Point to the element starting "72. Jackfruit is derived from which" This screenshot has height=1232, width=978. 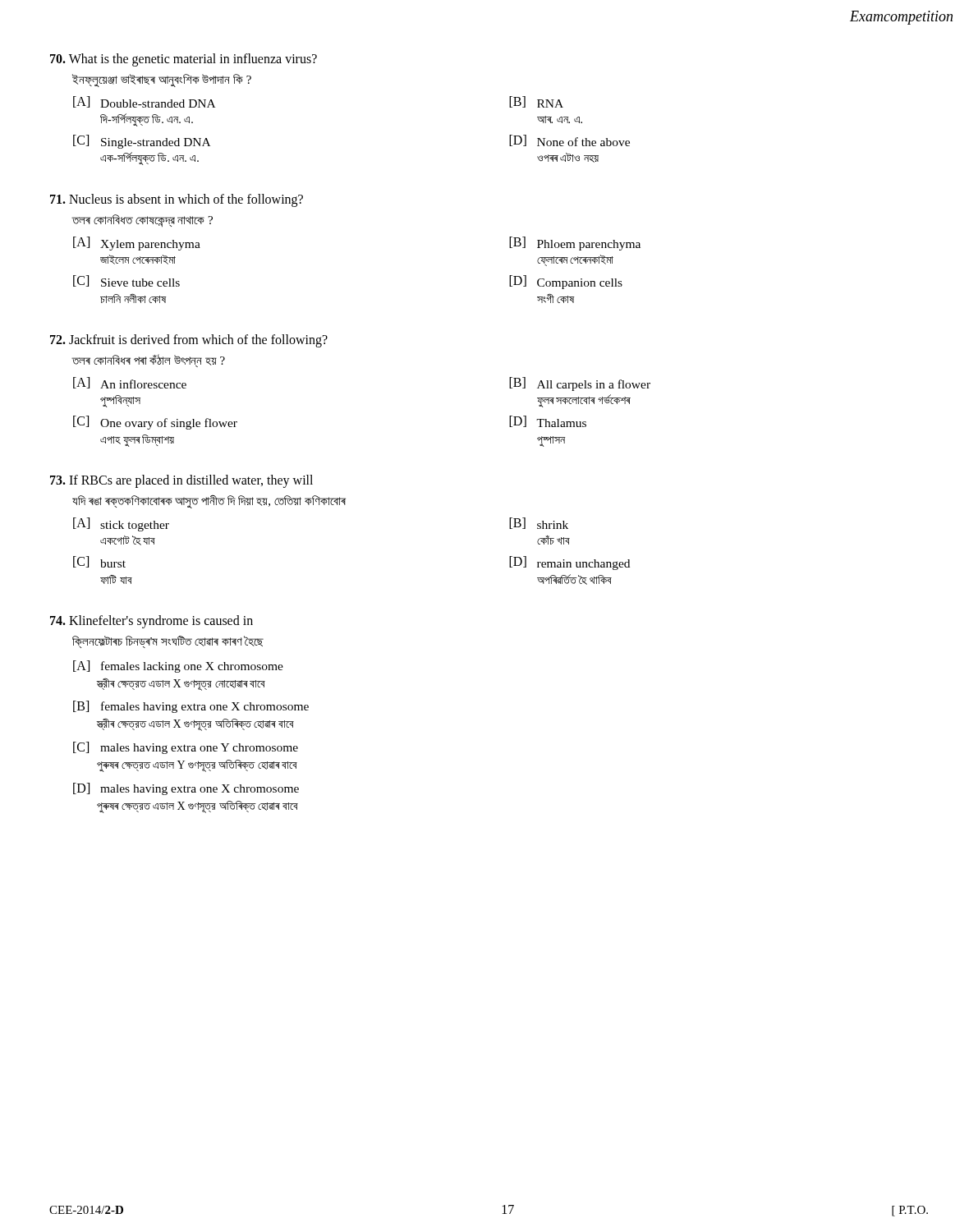(x=189, y=341)
